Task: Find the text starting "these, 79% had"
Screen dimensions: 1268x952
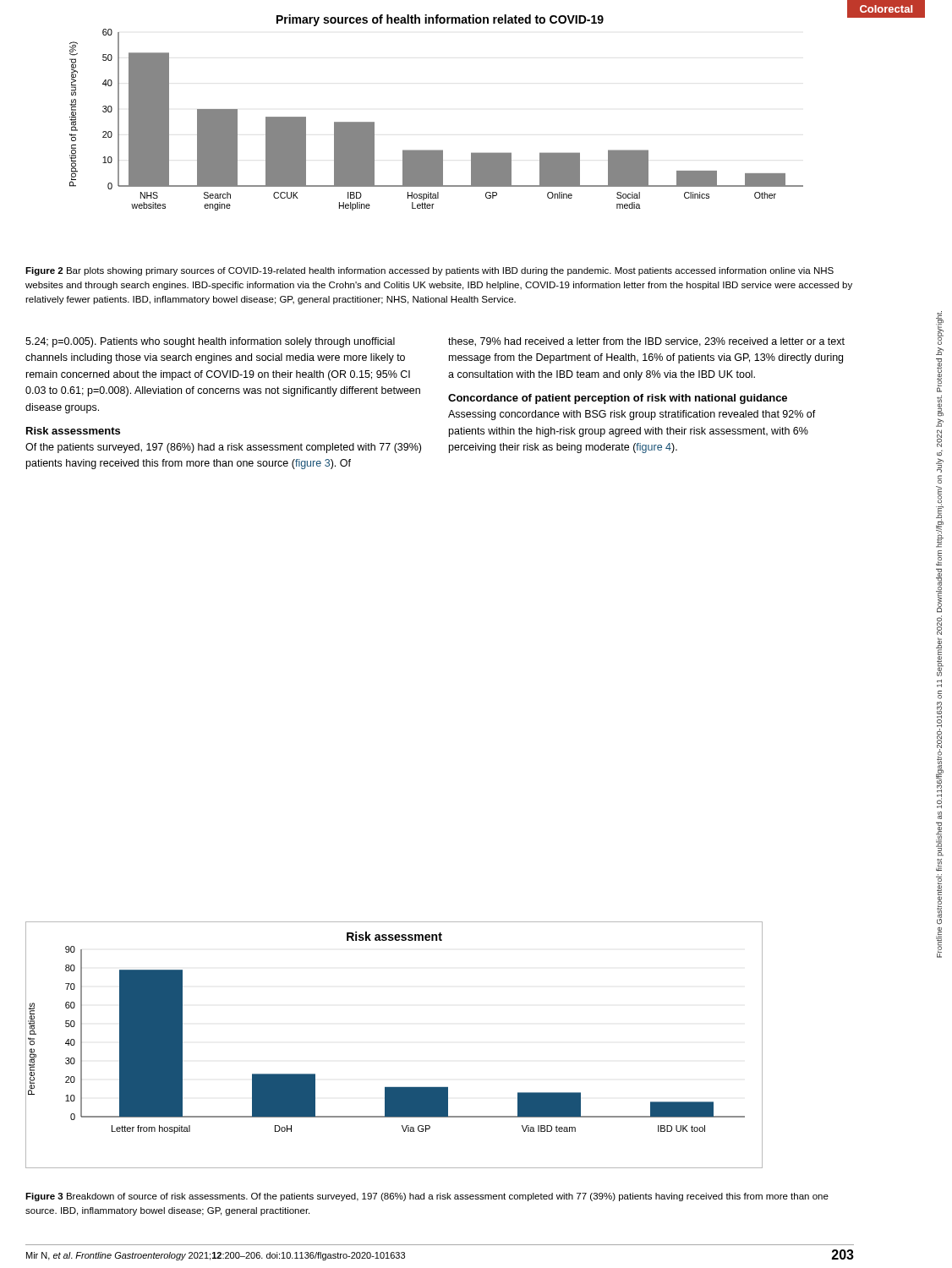Action: click(647, 358)
